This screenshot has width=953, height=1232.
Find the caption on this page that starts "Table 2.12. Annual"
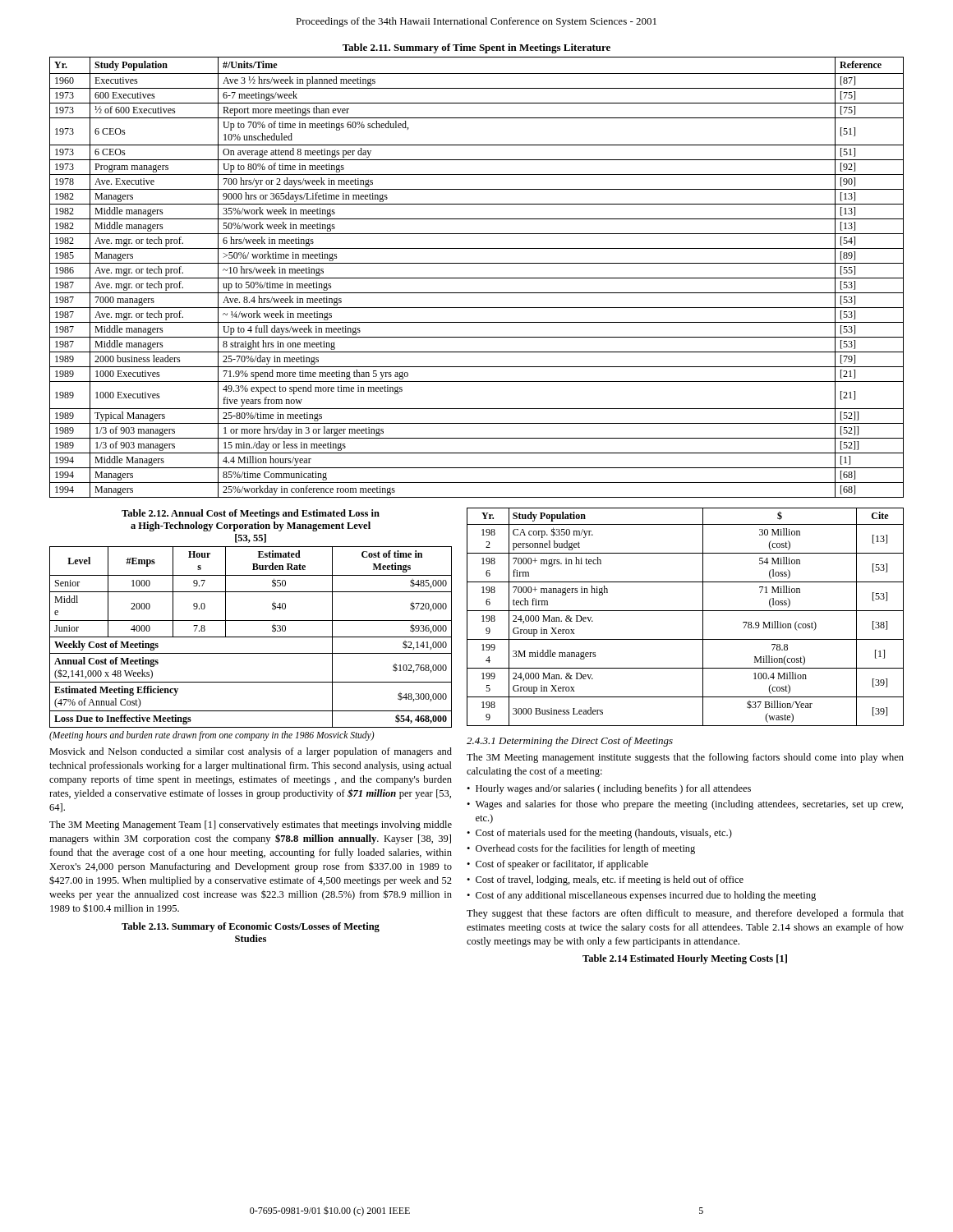251,526
